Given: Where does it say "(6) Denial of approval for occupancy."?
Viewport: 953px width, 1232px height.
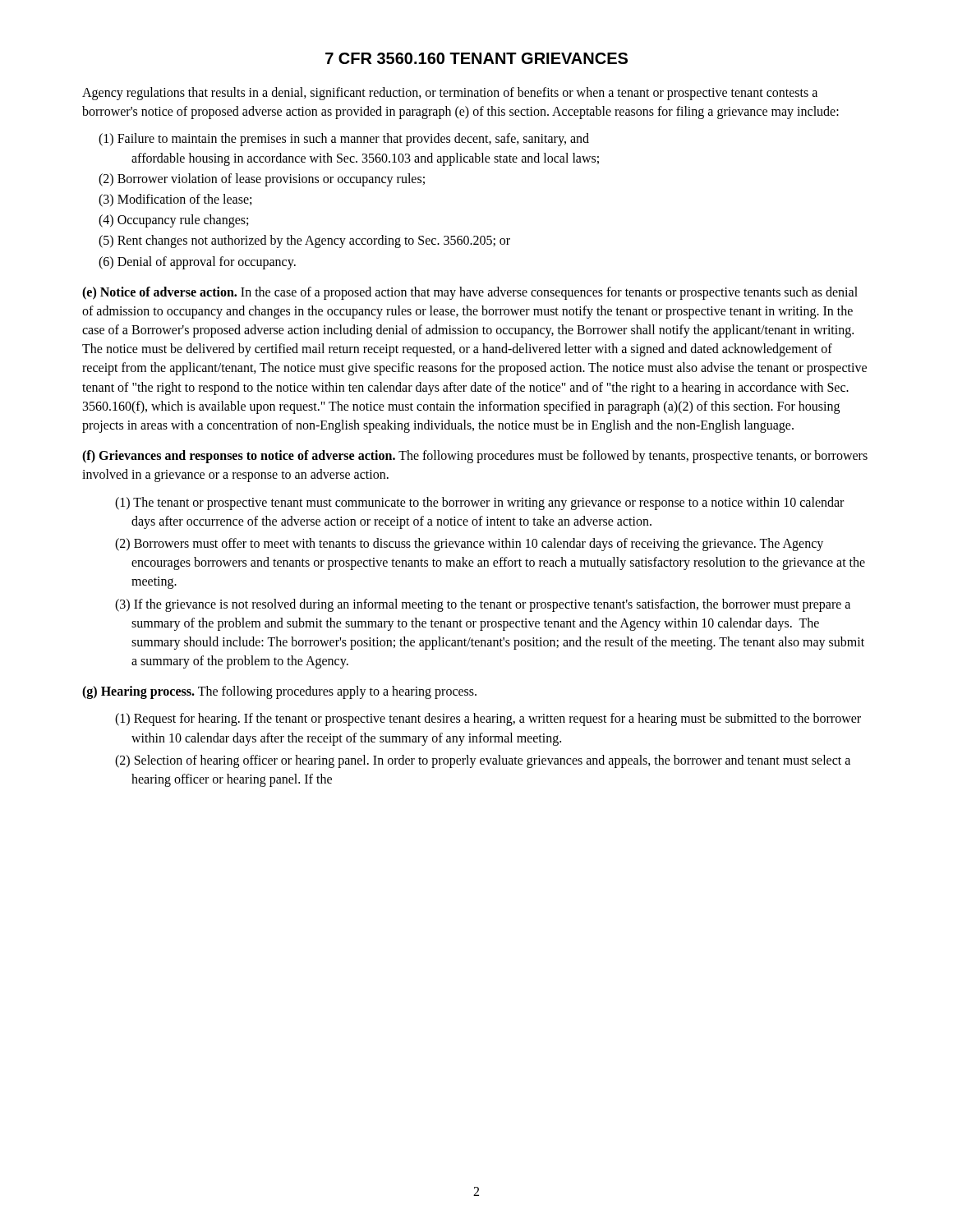Looking at the screenshot, I should click(197, 261).
